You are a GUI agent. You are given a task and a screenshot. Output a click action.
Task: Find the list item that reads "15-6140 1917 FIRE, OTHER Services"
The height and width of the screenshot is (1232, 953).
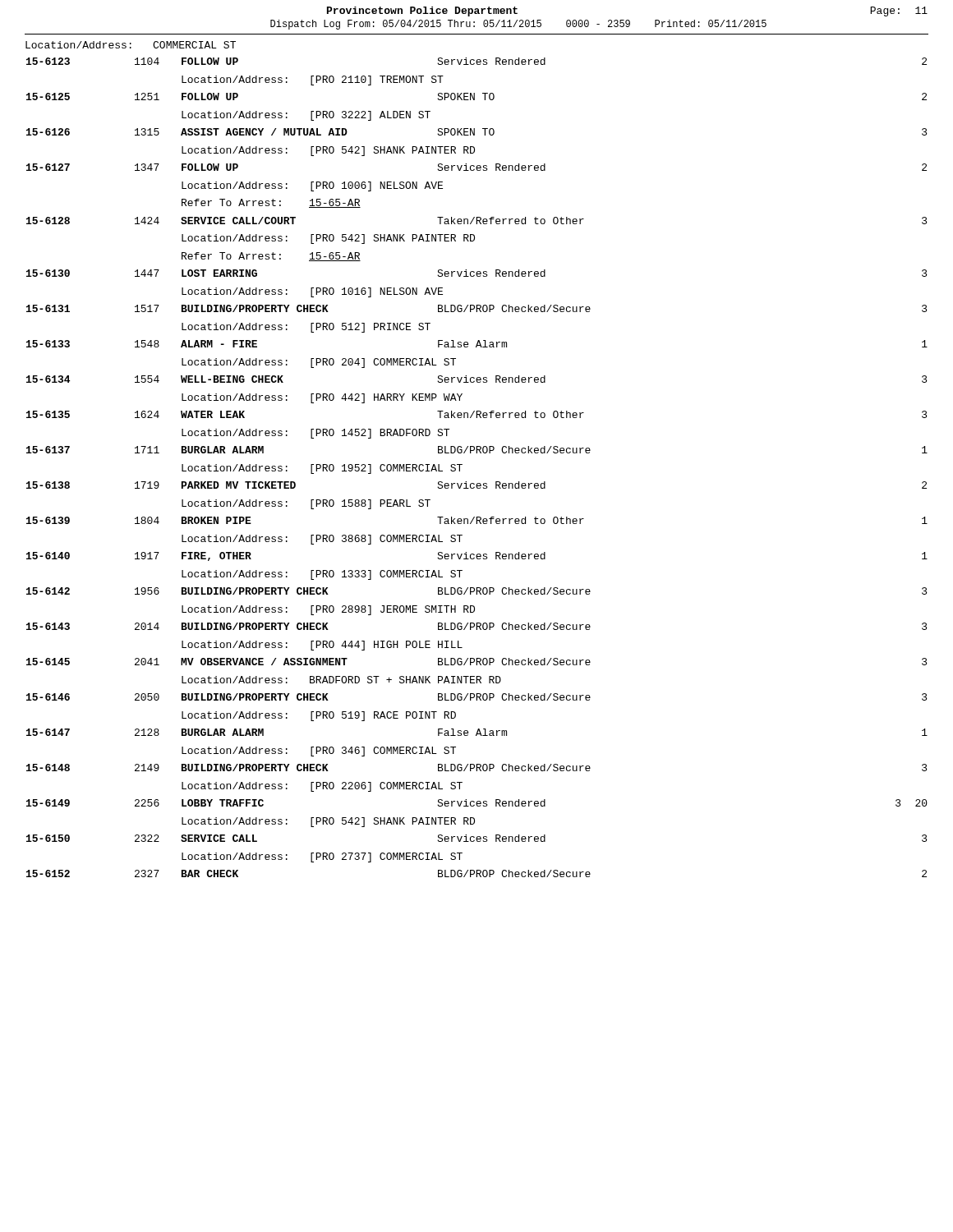coord(476,565)
